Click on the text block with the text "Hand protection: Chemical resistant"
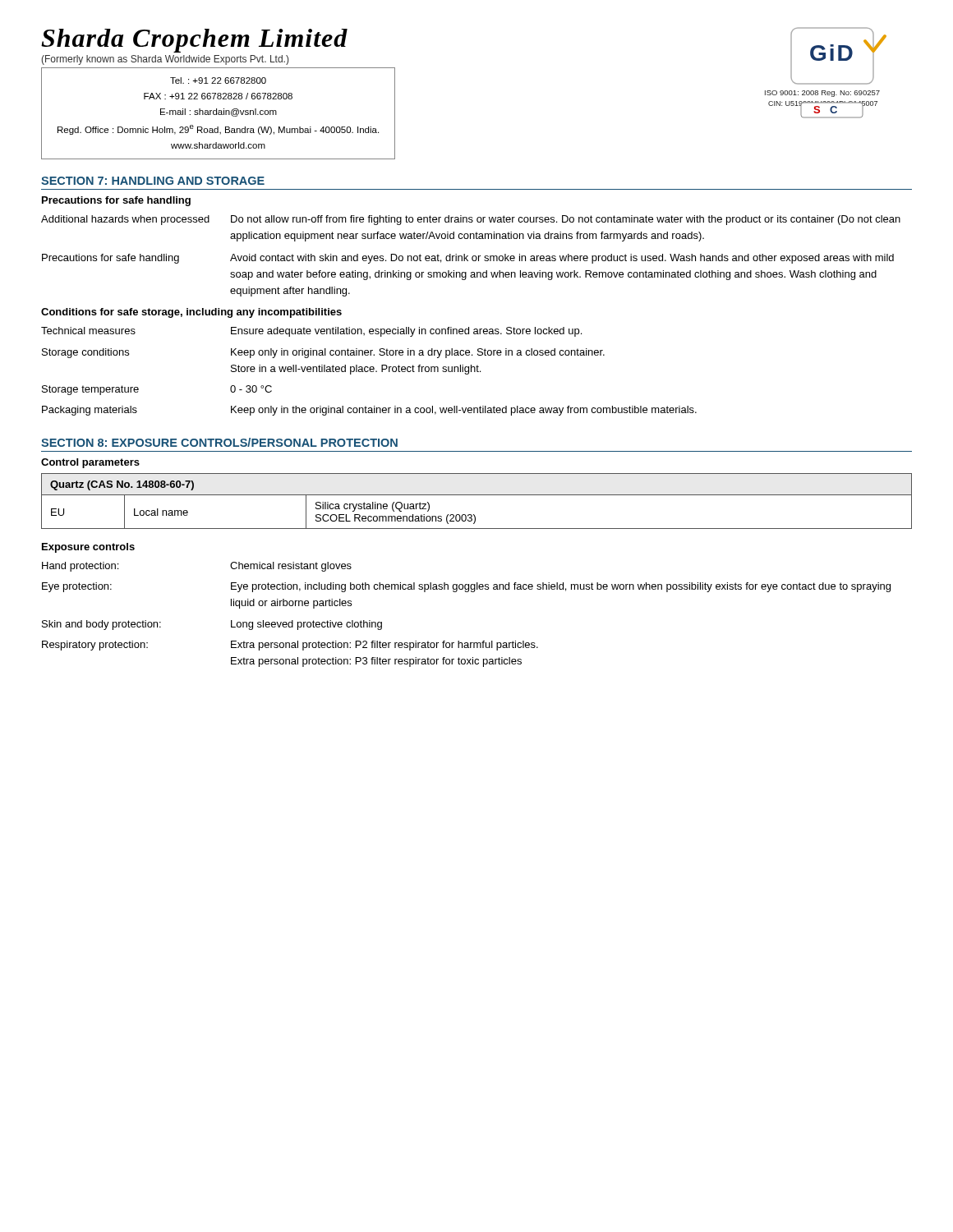Screen dimensions: 1232x953 [x=77, y=566]
